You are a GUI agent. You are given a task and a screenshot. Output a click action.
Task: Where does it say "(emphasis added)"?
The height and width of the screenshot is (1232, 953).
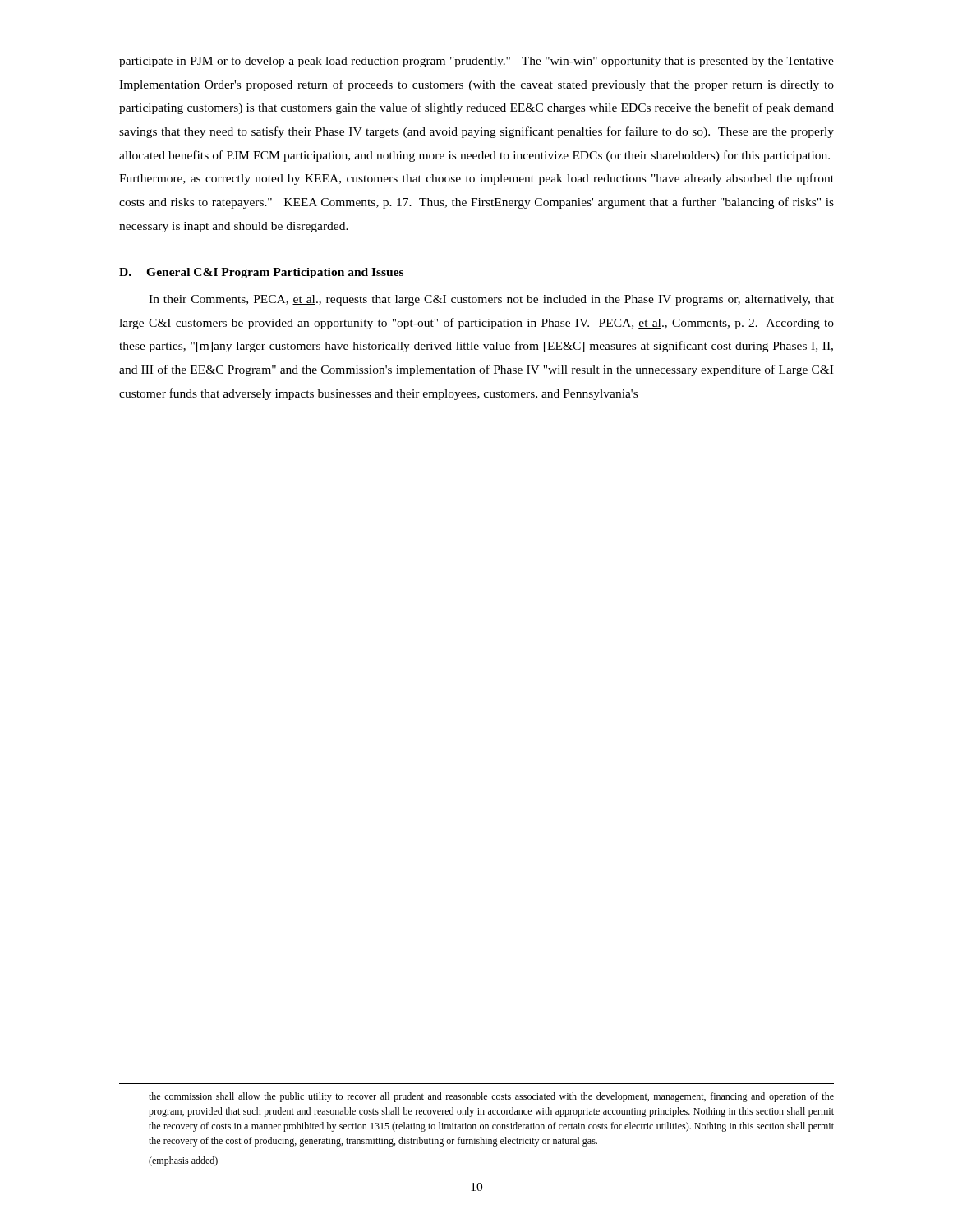tap(183, 1161)
